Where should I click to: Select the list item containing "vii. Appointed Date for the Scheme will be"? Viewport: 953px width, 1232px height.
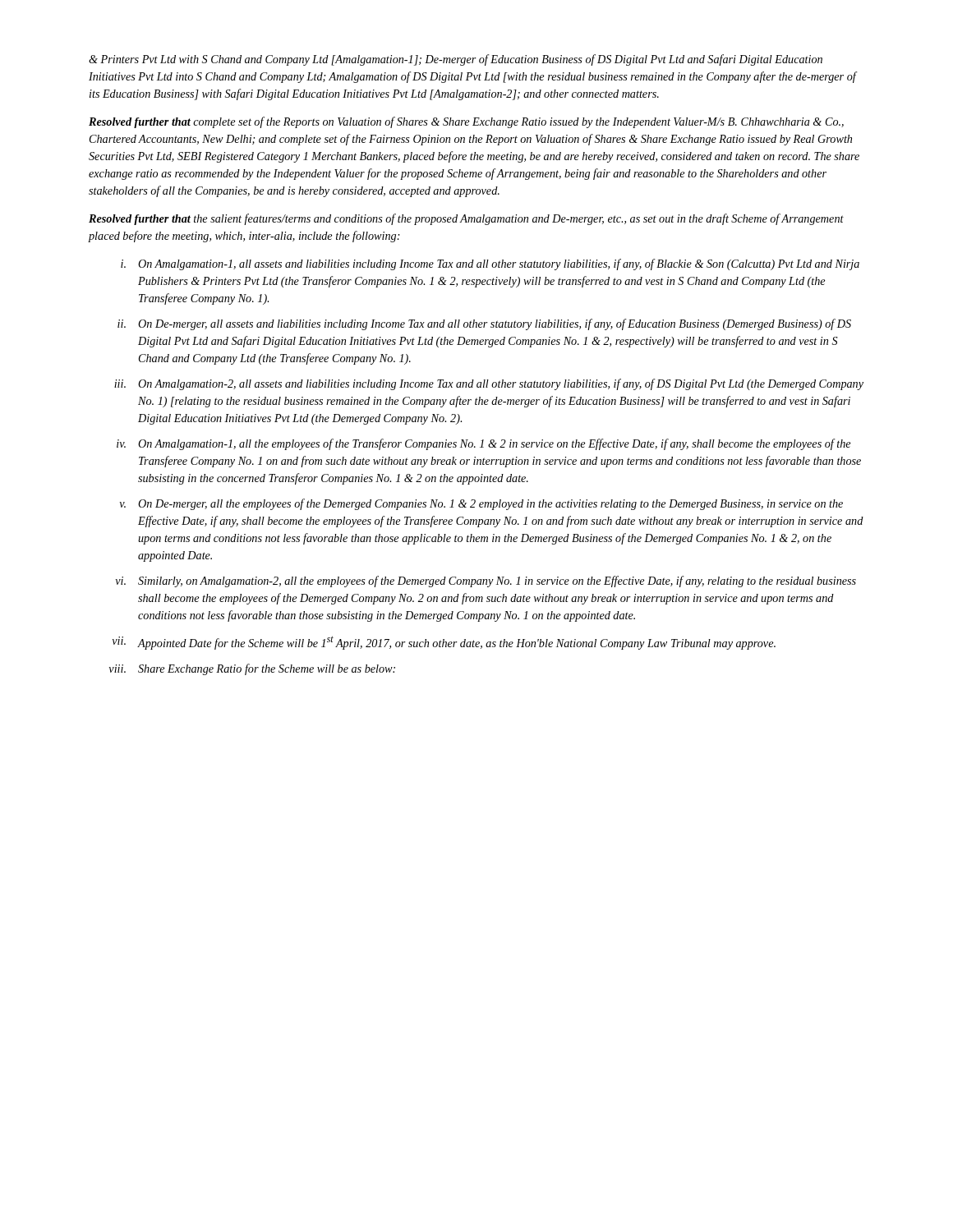[x=476, y=643]
